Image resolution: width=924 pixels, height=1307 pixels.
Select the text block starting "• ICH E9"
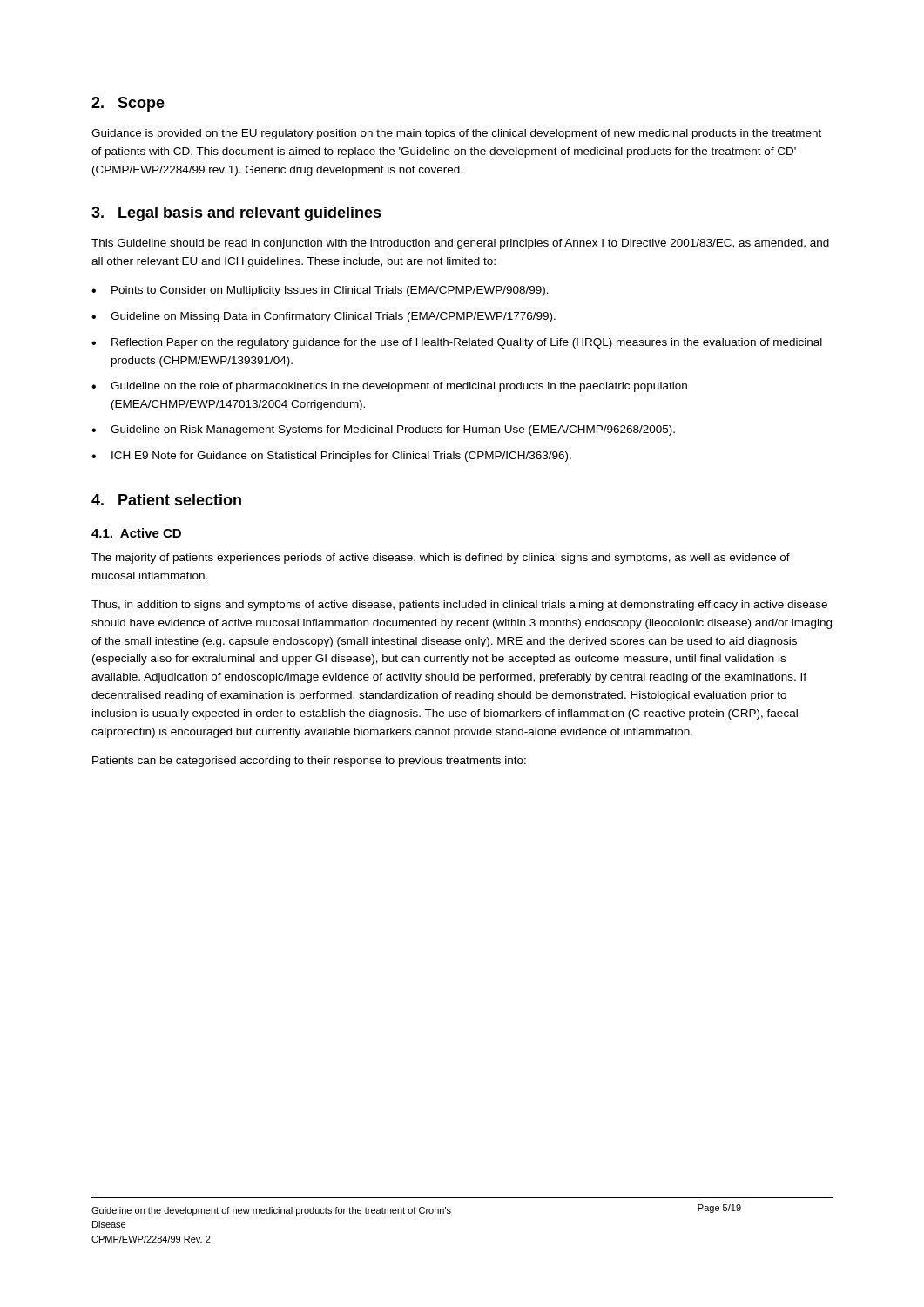click(x=462, y=457)
